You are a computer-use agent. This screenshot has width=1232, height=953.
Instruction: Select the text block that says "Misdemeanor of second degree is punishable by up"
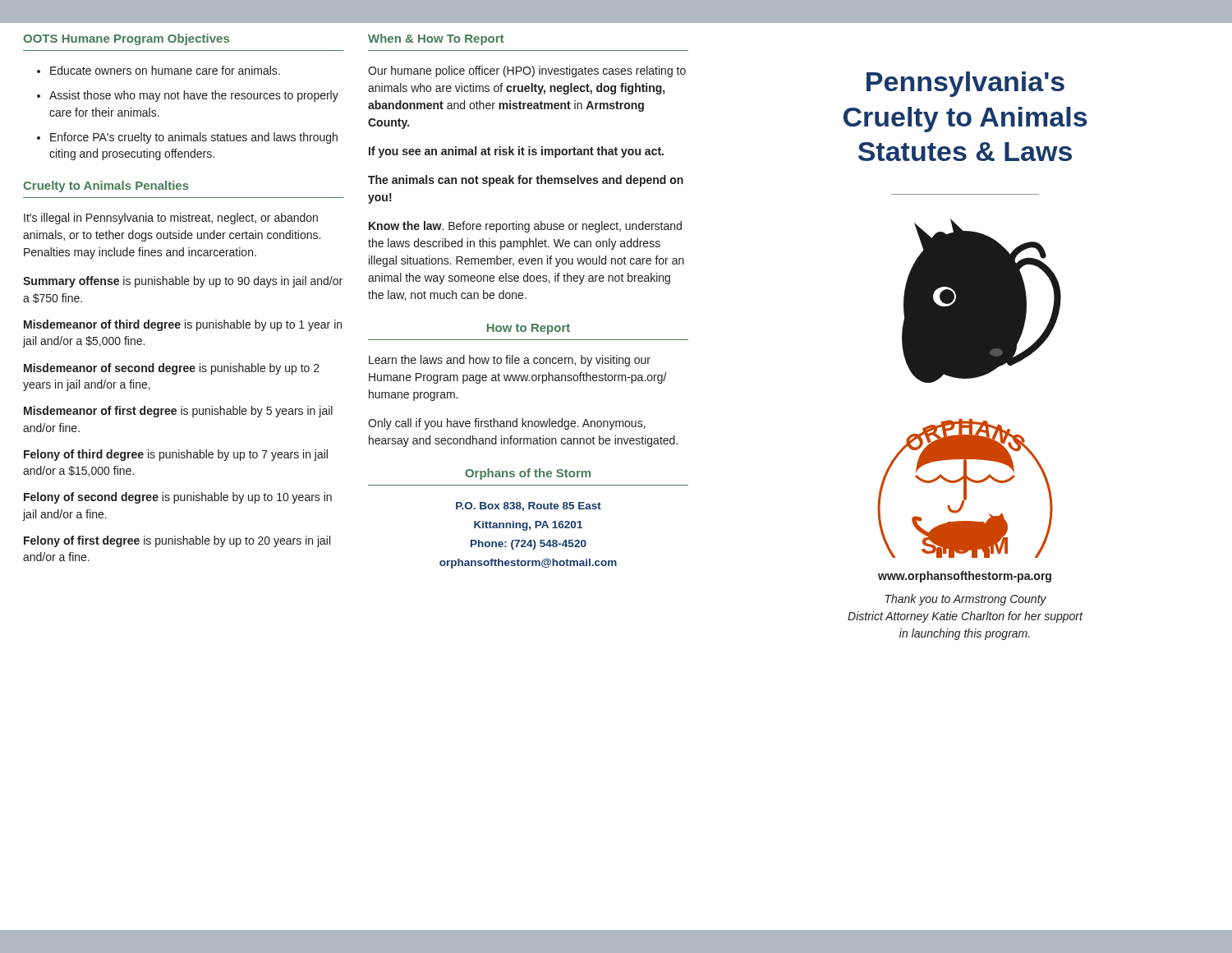tap(171, 376)
